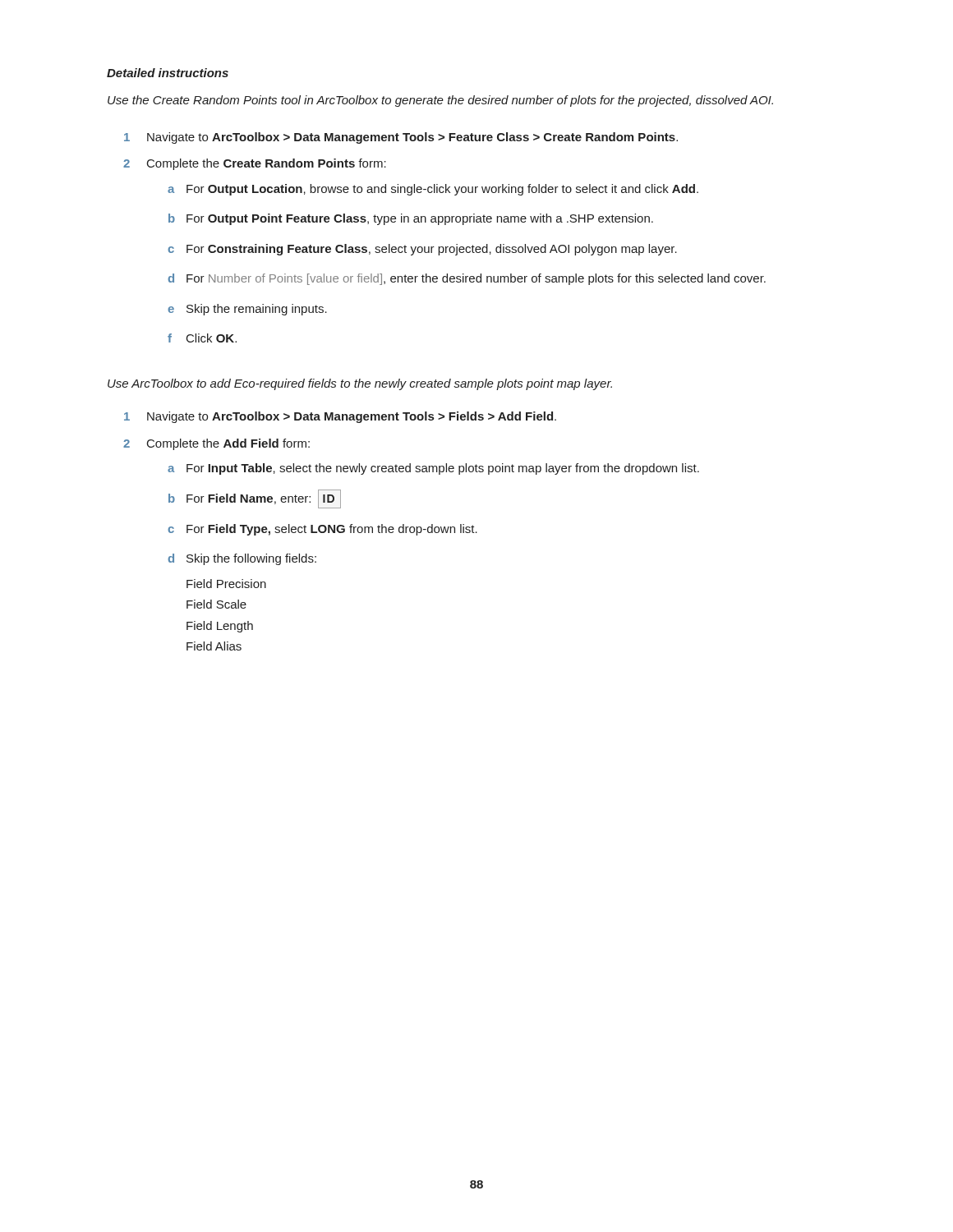Select the region starting "b For Output Point Feature Class,"
The height and width of the screenshot is (1232, 953).
(x=467, y=219)
